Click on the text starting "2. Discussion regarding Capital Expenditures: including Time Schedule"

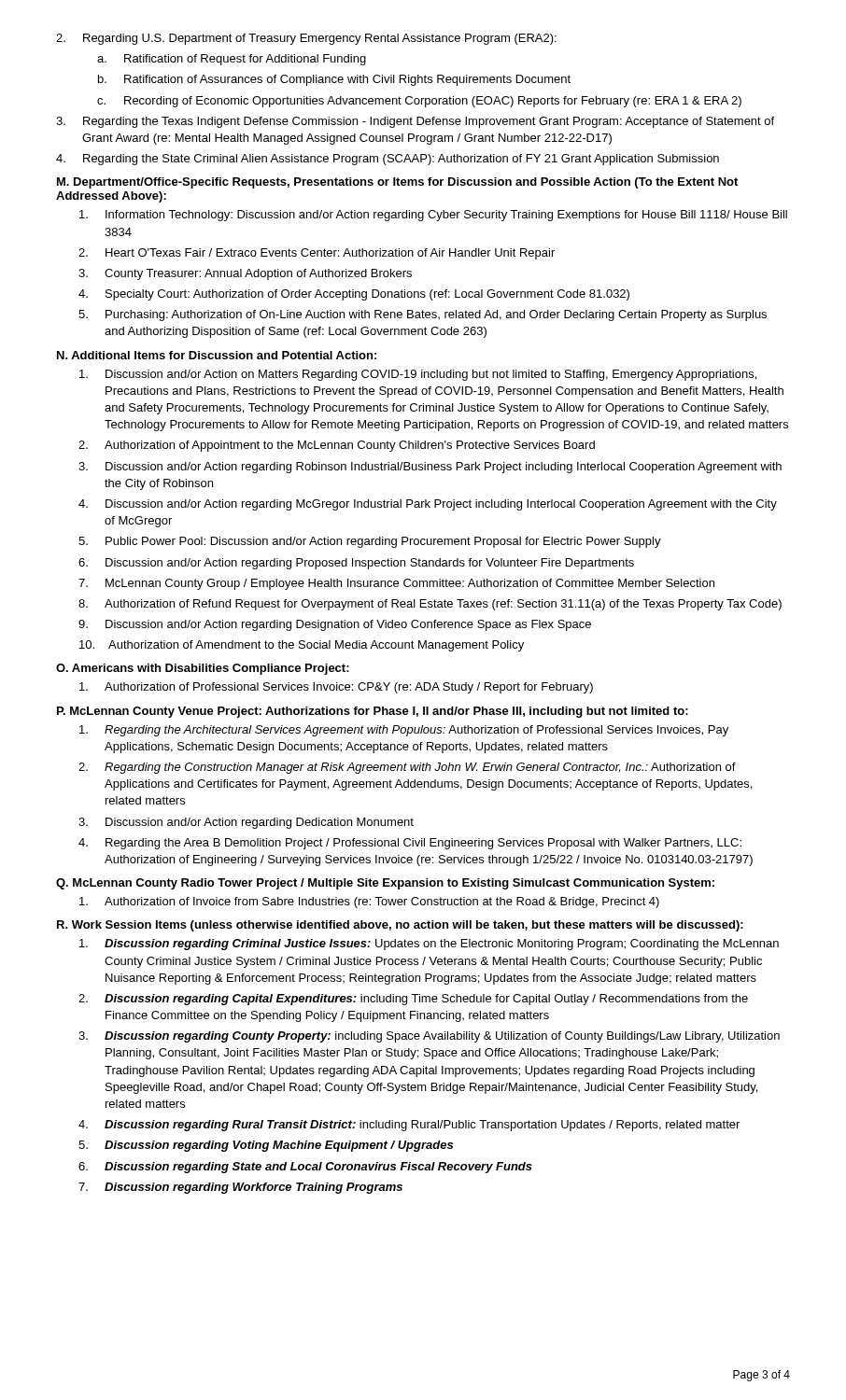pos(434,1007)
